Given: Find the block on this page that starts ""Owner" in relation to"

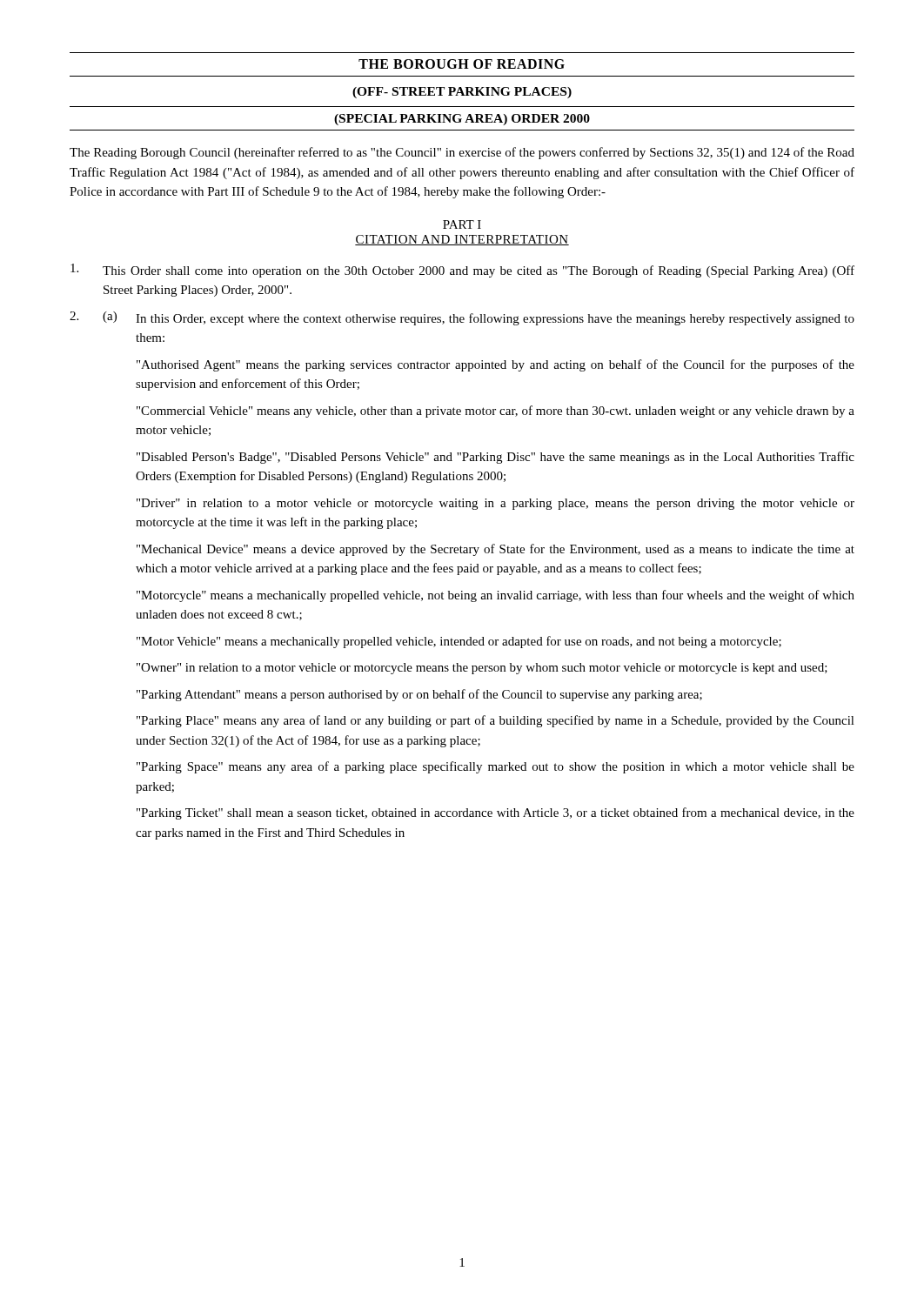Looking at the screenshot, I should [482, 667].
